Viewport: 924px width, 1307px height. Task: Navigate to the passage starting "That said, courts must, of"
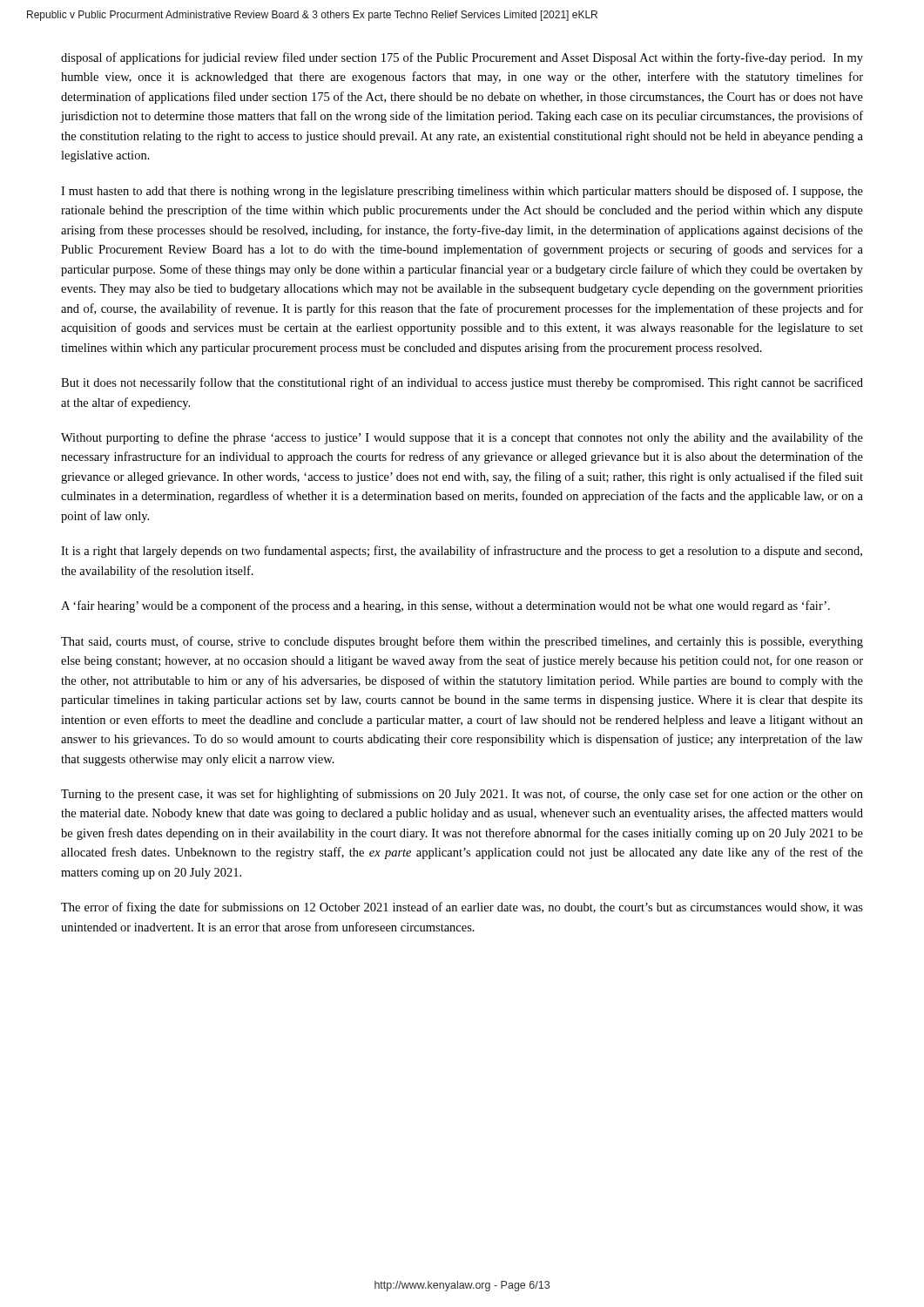[x=462, y=700]
